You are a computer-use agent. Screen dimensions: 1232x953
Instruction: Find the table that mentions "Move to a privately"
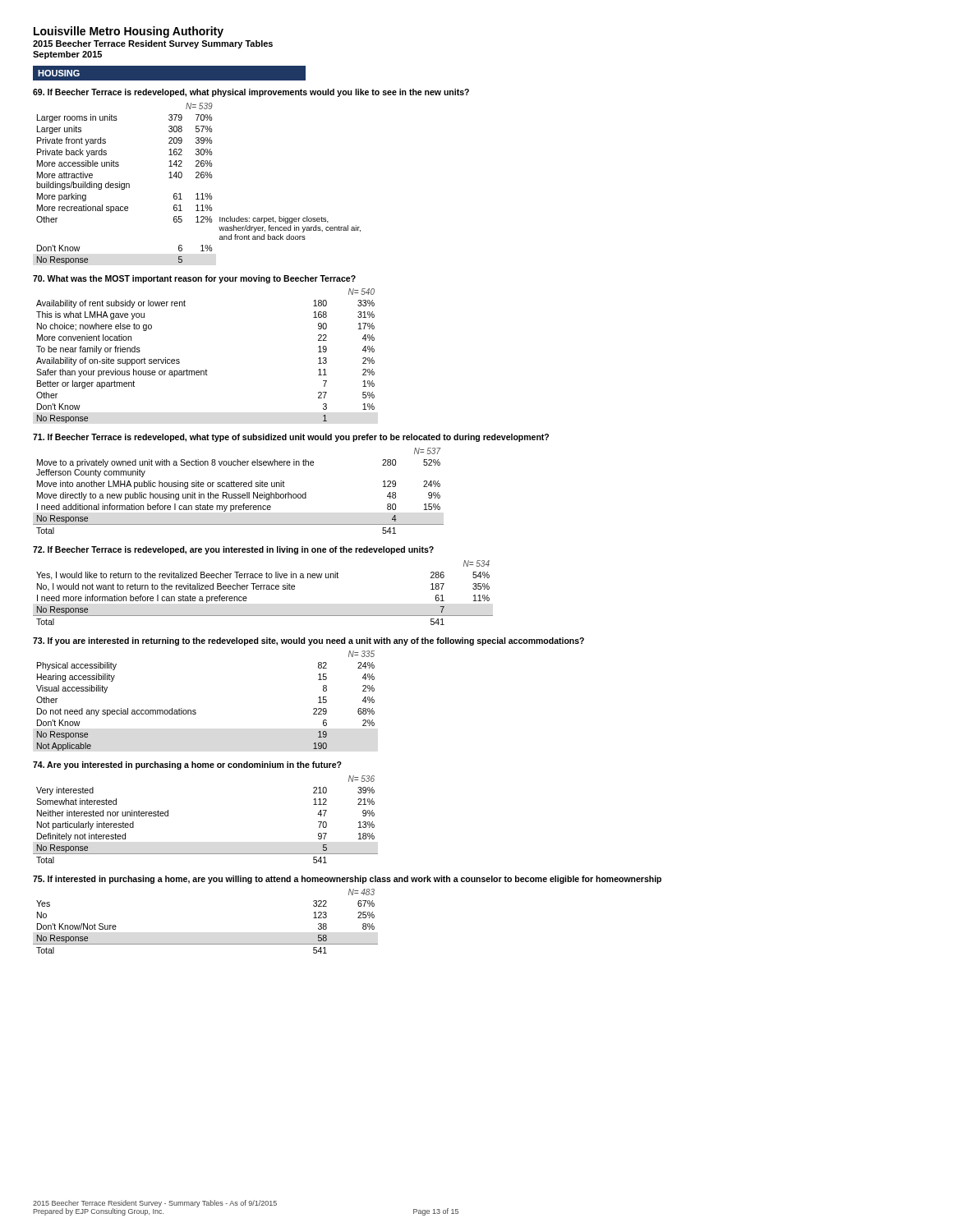tap(476, 491)
